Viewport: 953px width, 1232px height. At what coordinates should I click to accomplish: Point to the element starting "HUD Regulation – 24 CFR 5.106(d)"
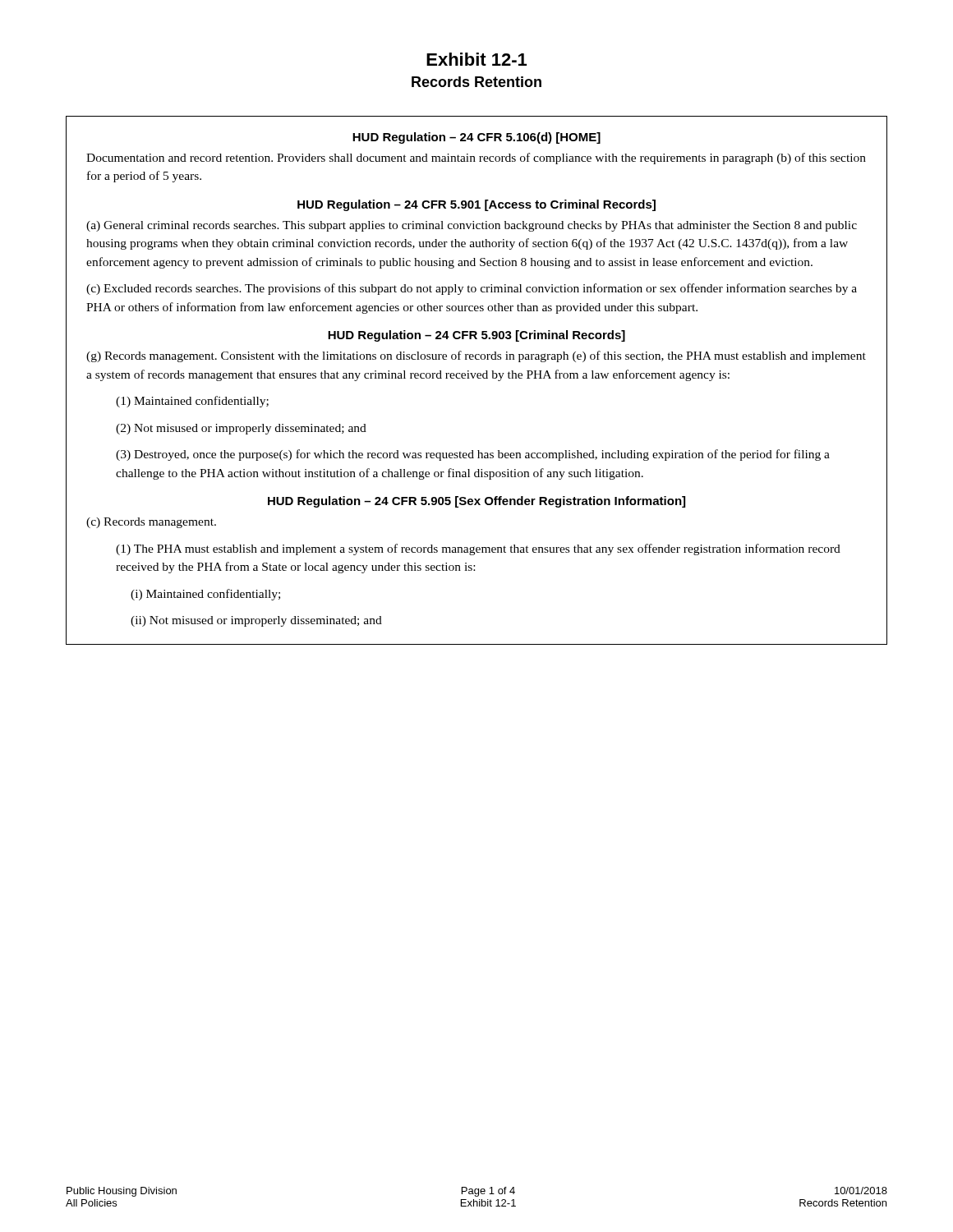point(476,137)
